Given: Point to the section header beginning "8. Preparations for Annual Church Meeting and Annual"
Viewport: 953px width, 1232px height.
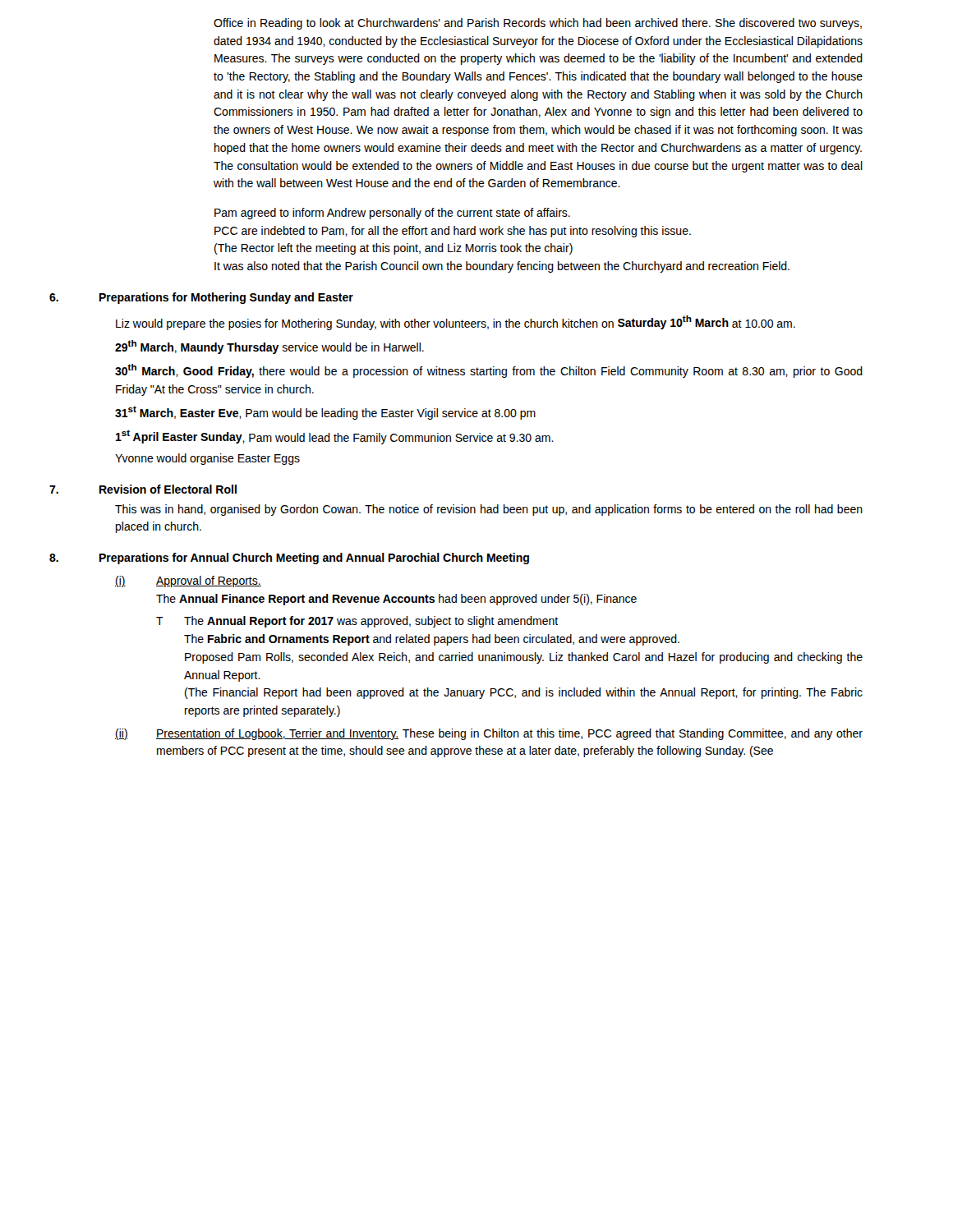Looking at the screenshot, I should (290, 558).
